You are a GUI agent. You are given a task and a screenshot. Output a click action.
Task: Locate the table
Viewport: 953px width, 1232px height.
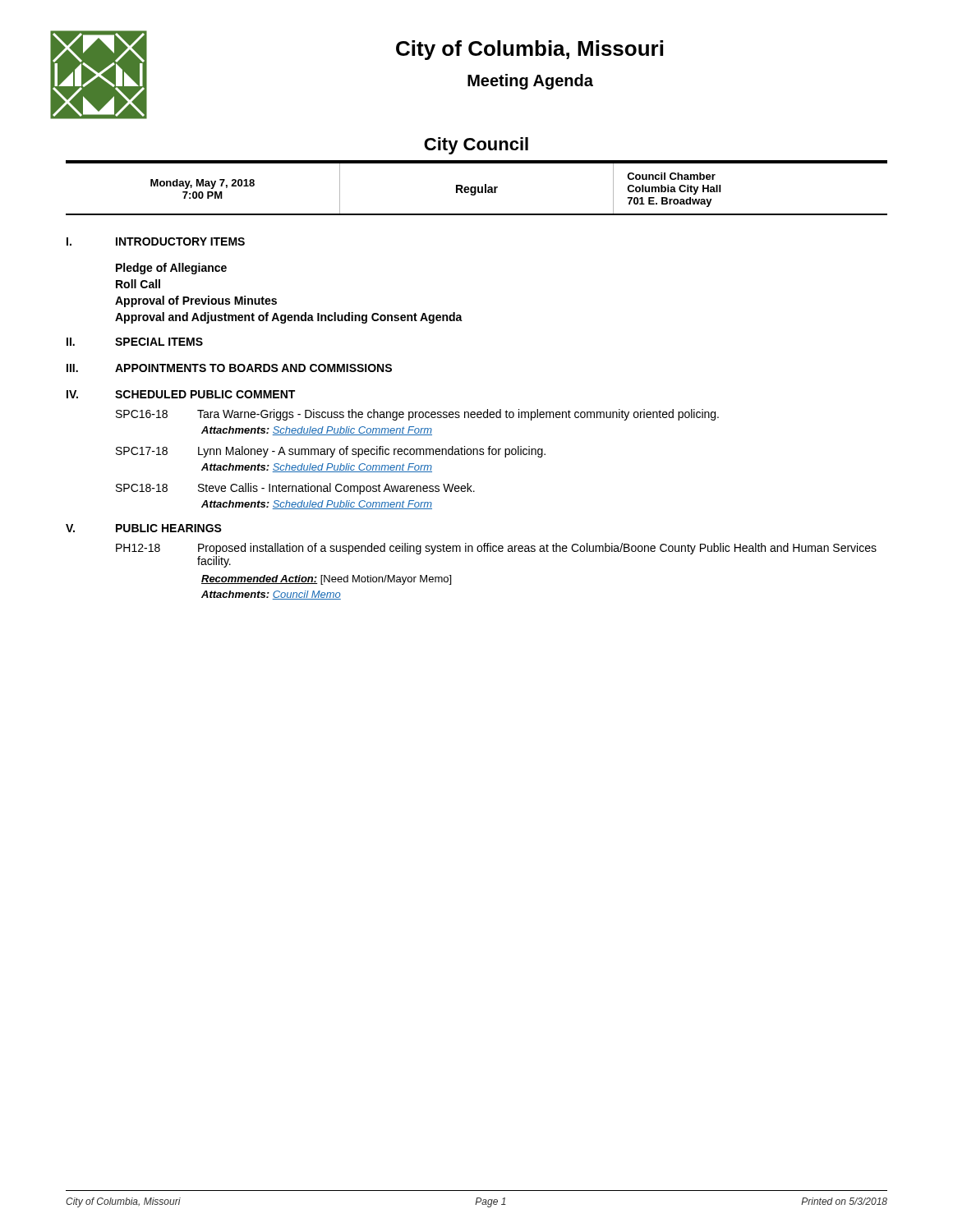coord(476,188)
